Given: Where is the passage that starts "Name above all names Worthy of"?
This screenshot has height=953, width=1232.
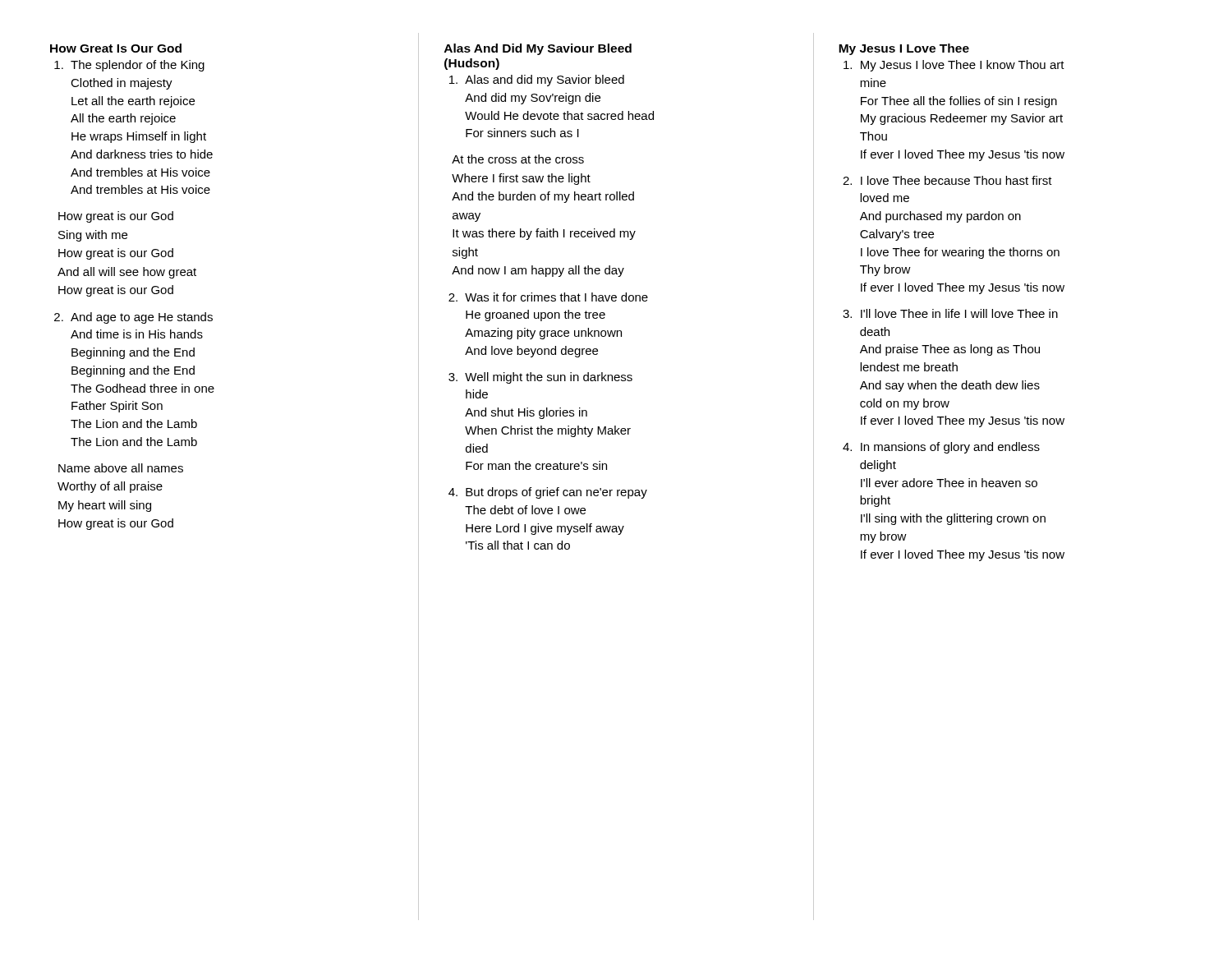Looking at the screenshot, I should (121, 468).
